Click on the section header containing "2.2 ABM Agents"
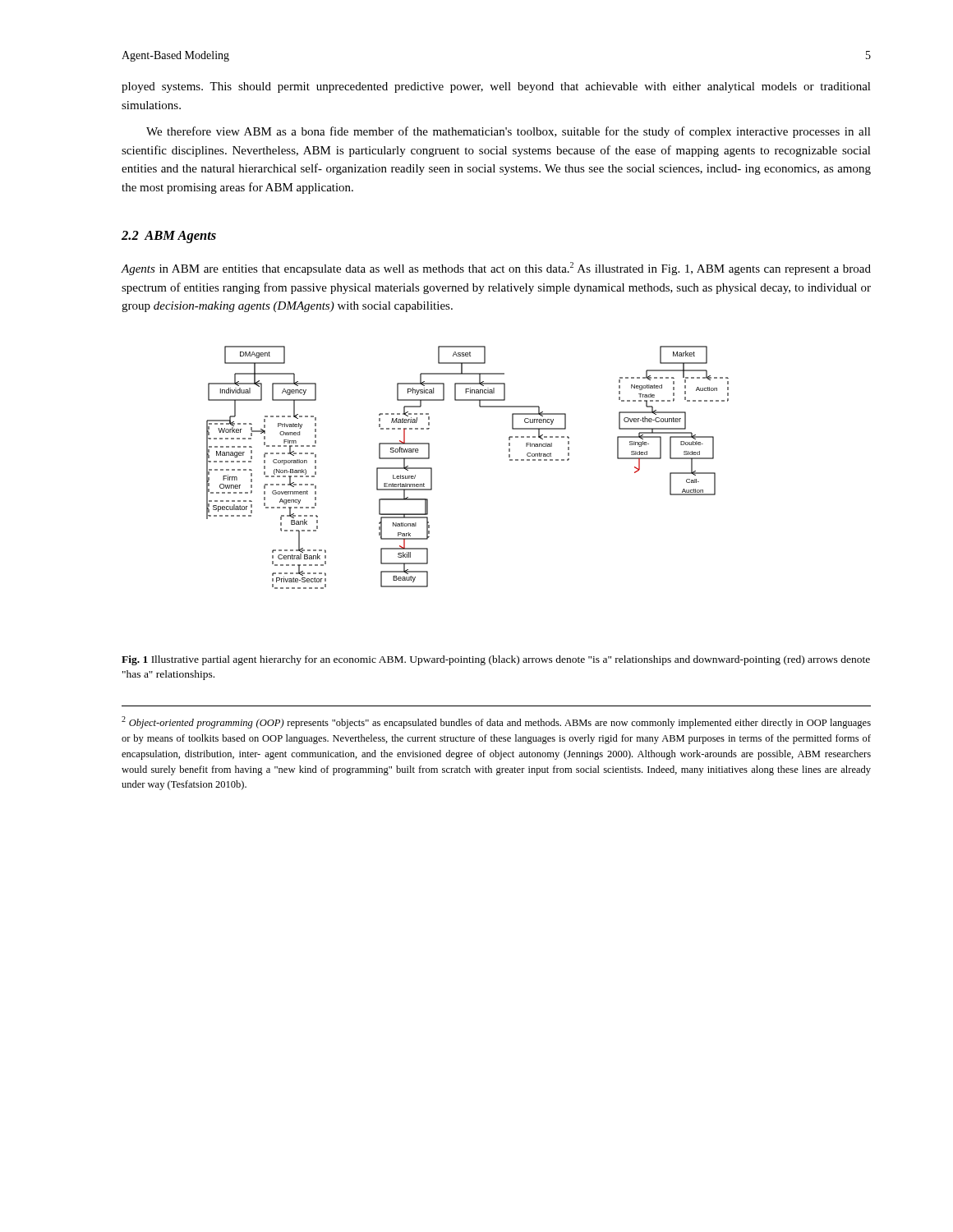Viewport: 953px width, 1232px height. [169, 235]
